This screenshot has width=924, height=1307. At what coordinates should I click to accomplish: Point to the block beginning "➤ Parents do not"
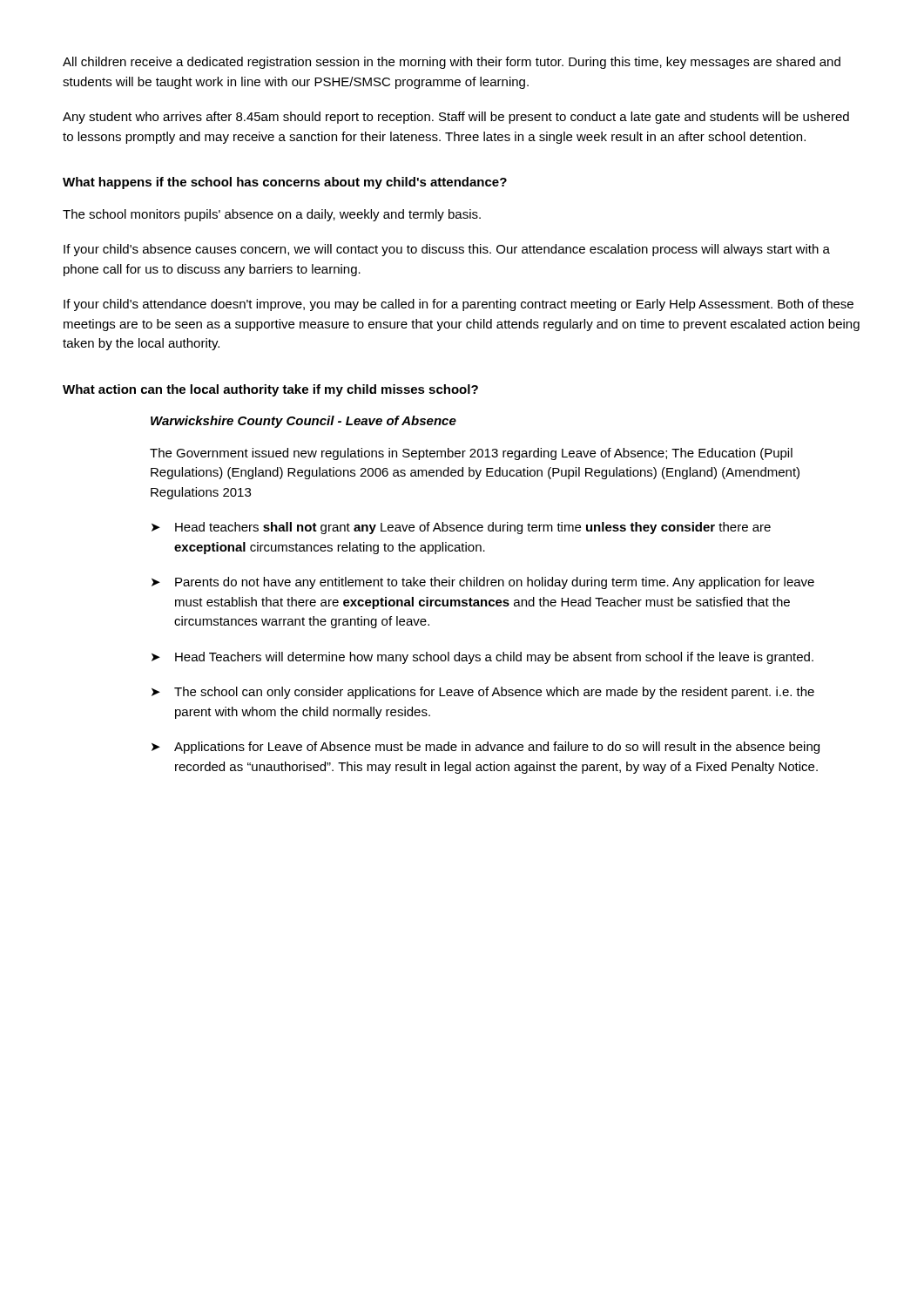497,602
